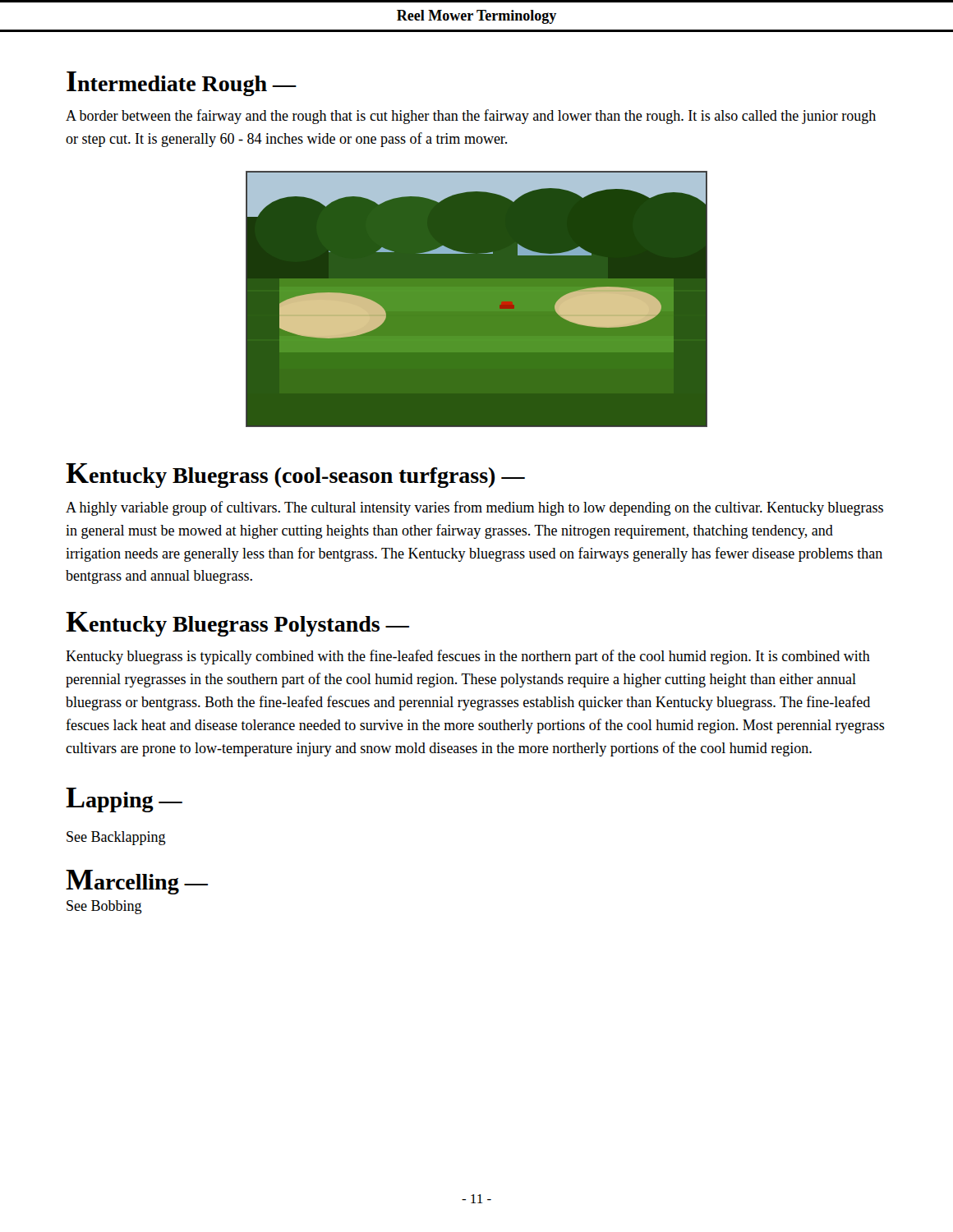Locate the block of text that opens with "A border between"
The image size is (953, 1232).
(x=471, y=127)
